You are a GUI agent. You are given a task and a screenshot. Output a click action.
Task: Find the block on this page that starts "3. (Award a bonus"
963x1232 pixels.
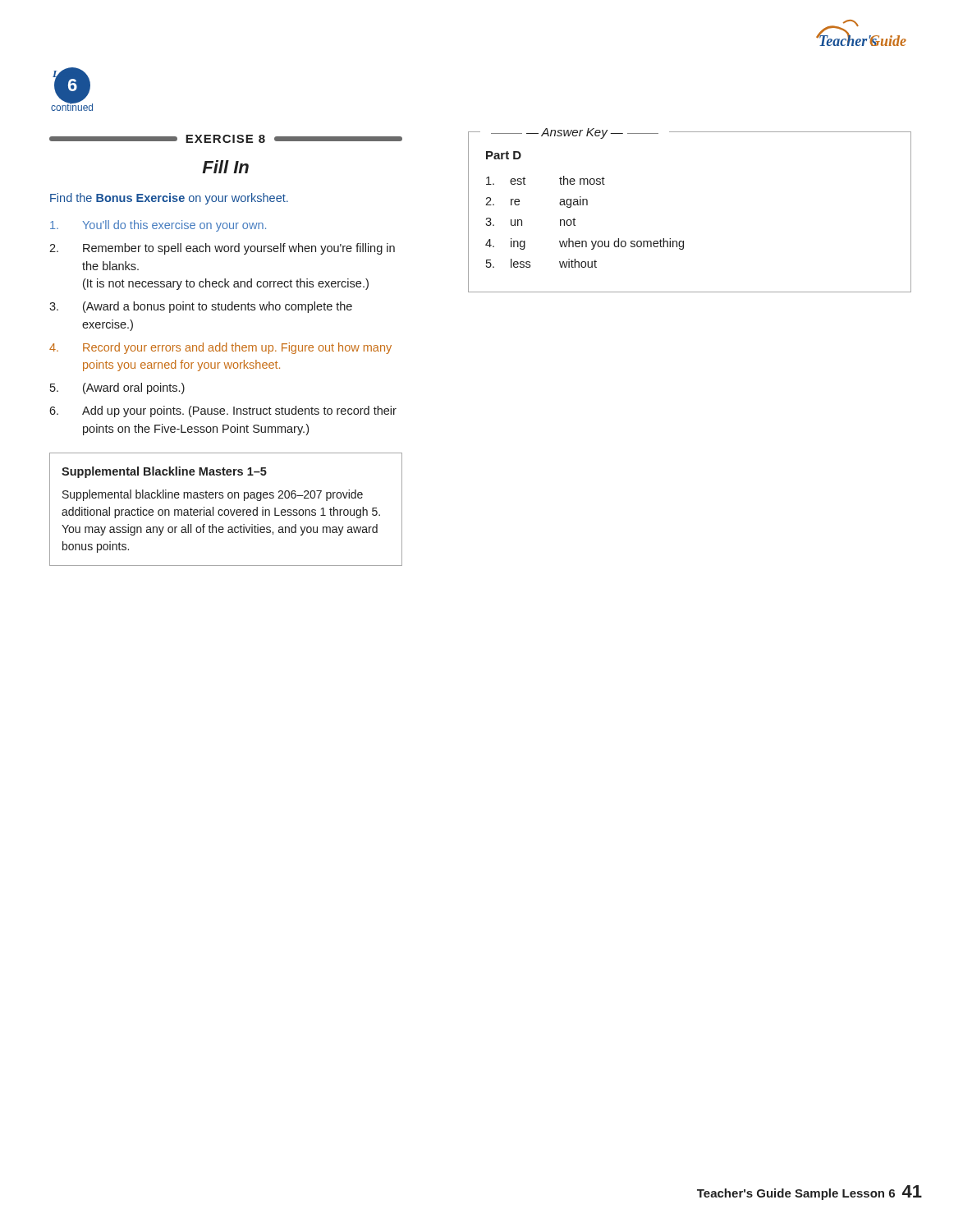[x=226, y=316]
